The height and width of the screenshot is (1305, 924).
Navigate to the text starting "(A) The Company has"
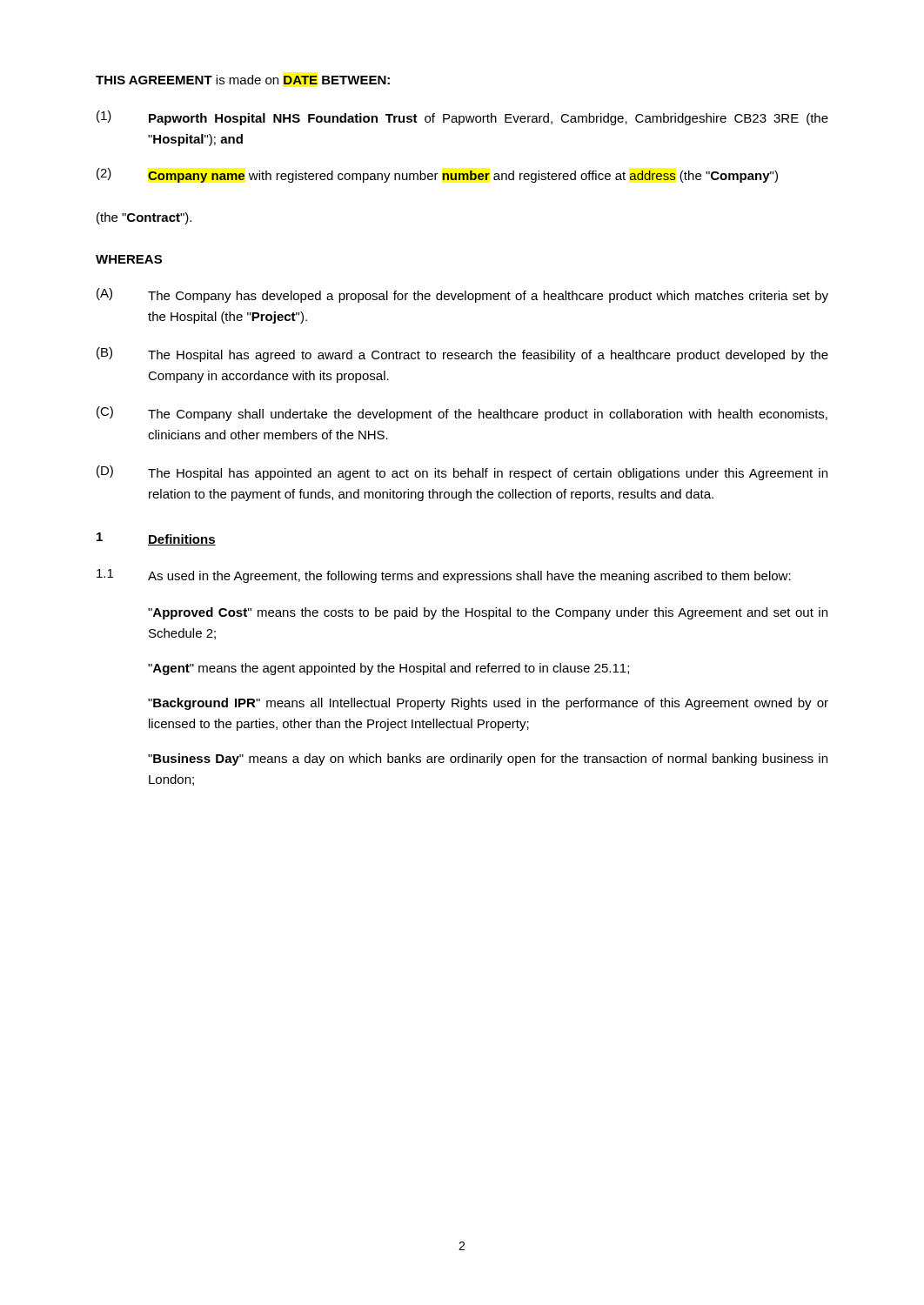coord(462,306)
